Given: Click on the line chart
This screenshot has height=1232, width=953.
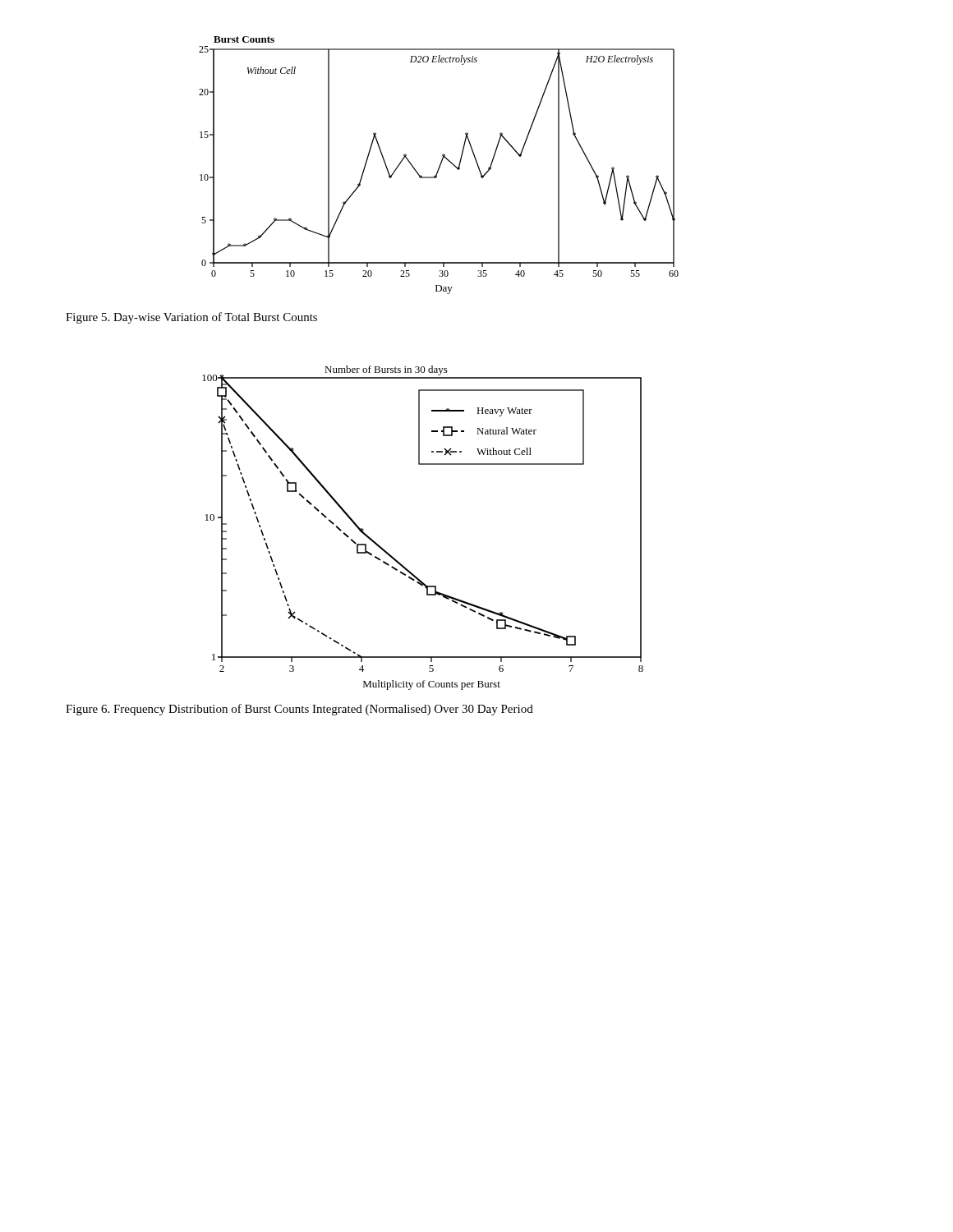Looking at the screenshot, I should point(435,527).
